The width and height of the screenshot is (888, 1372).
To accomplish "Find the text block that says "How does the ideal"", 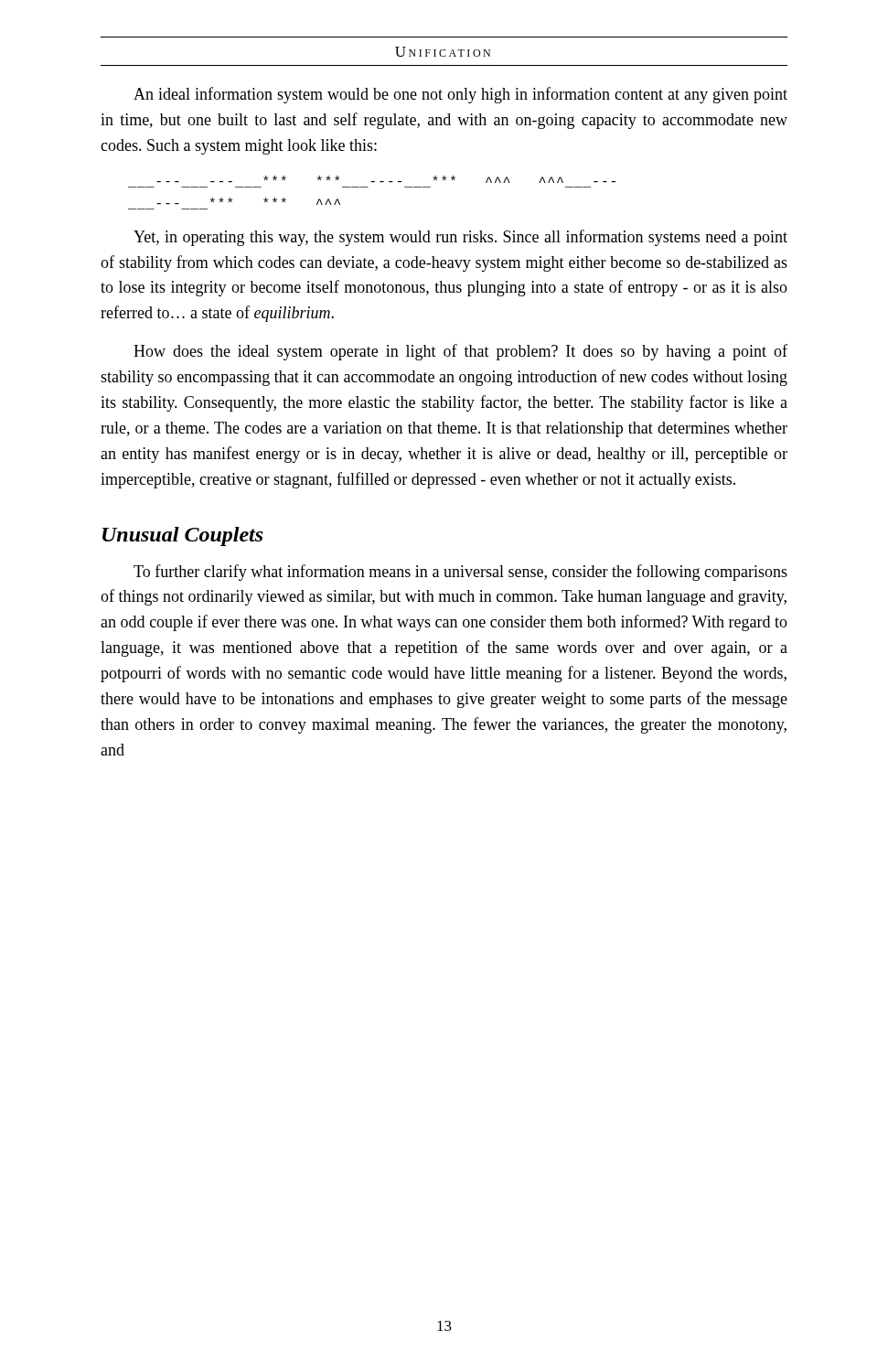I will [444, 416].
